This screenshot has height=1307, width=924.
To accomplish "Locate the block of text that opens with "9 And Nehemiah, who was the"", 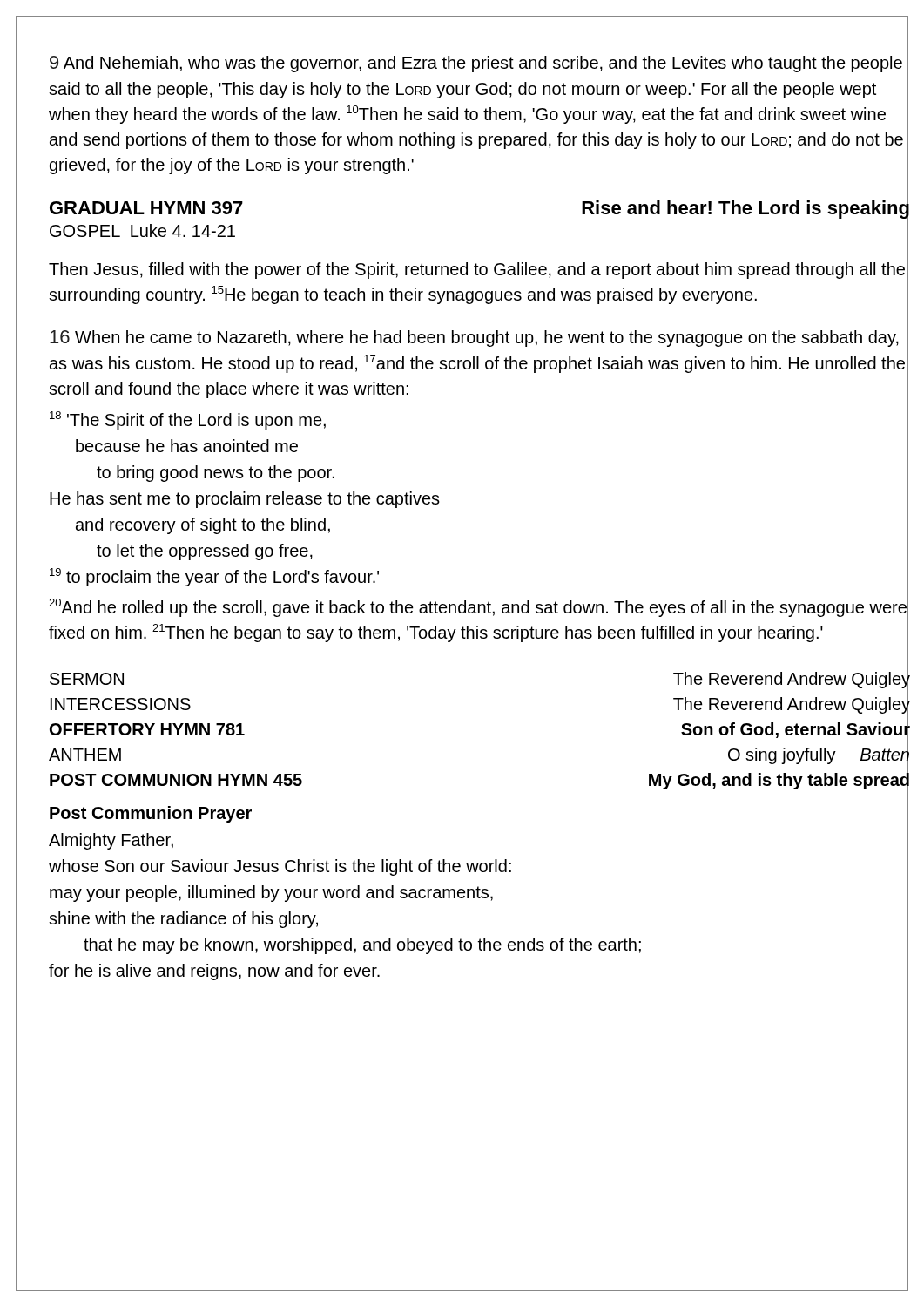I will (476, 113).
